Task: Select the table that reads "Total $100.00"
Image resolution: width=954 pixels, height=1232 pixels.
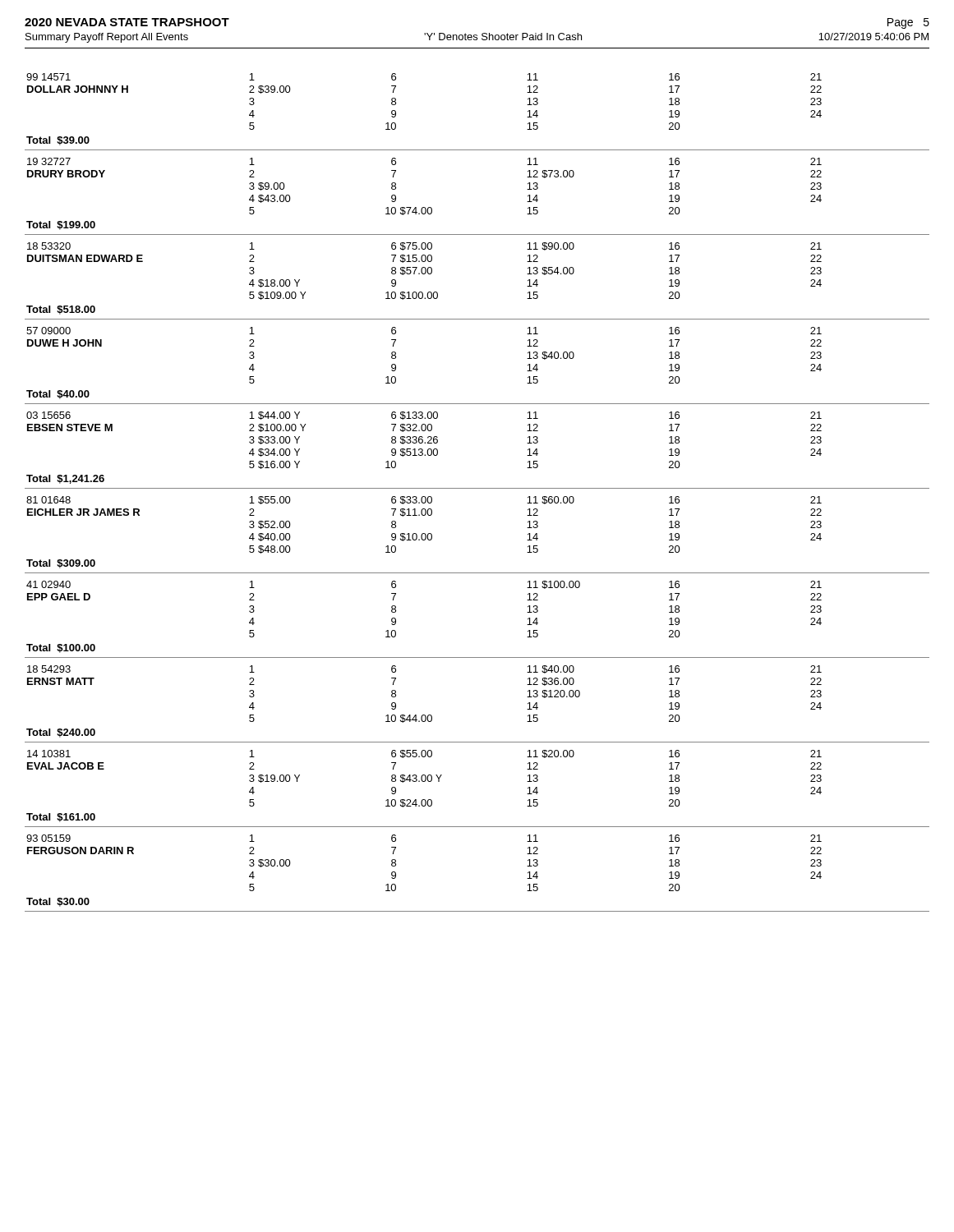Action: (477, 616)
